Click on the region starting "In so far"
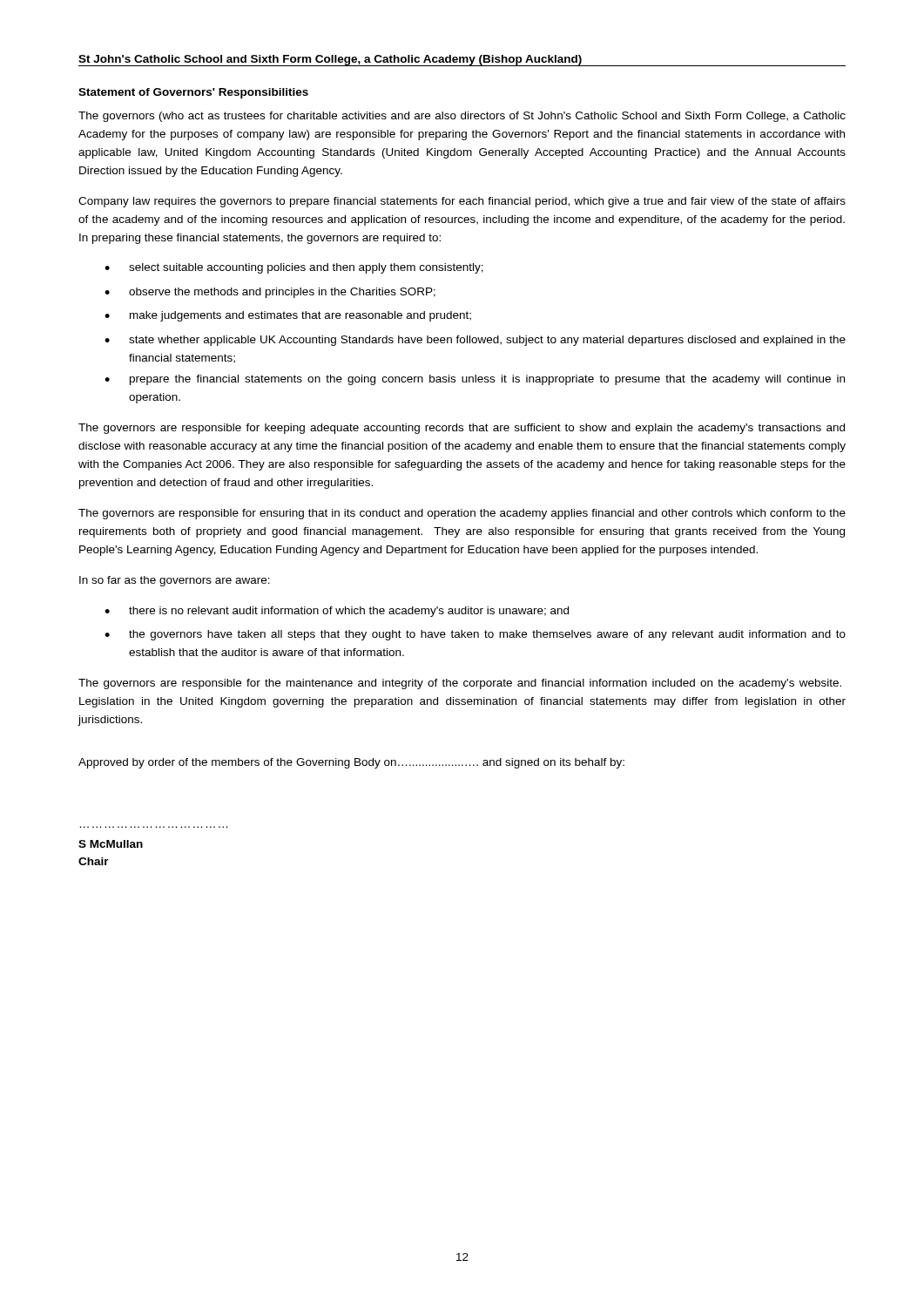Image resolution: width=924 pixels, height=1307 pixels. click(x=174, y=580)
